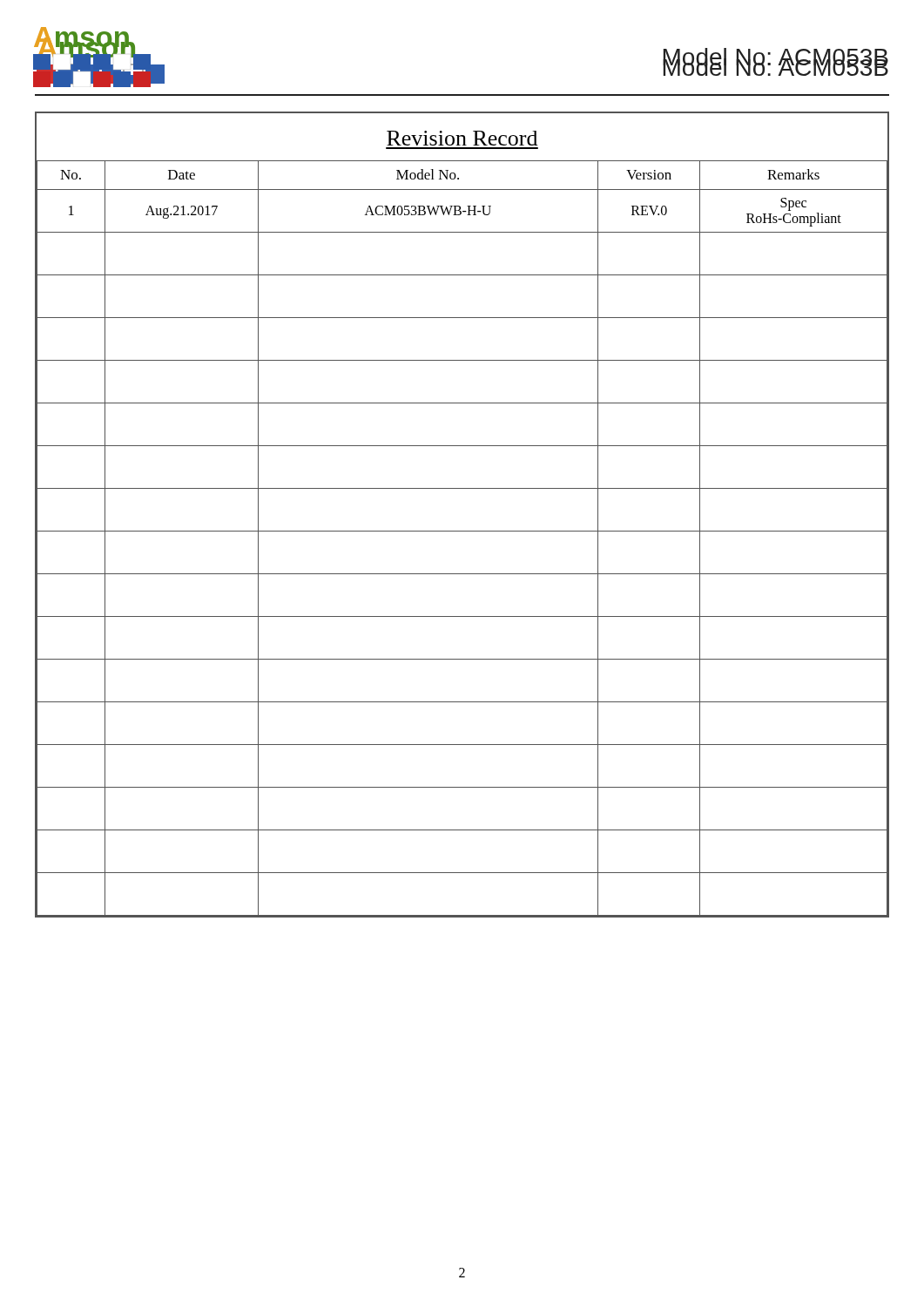Click the logo
Screen dimensions: 1307x924
(x=109, y=56)
